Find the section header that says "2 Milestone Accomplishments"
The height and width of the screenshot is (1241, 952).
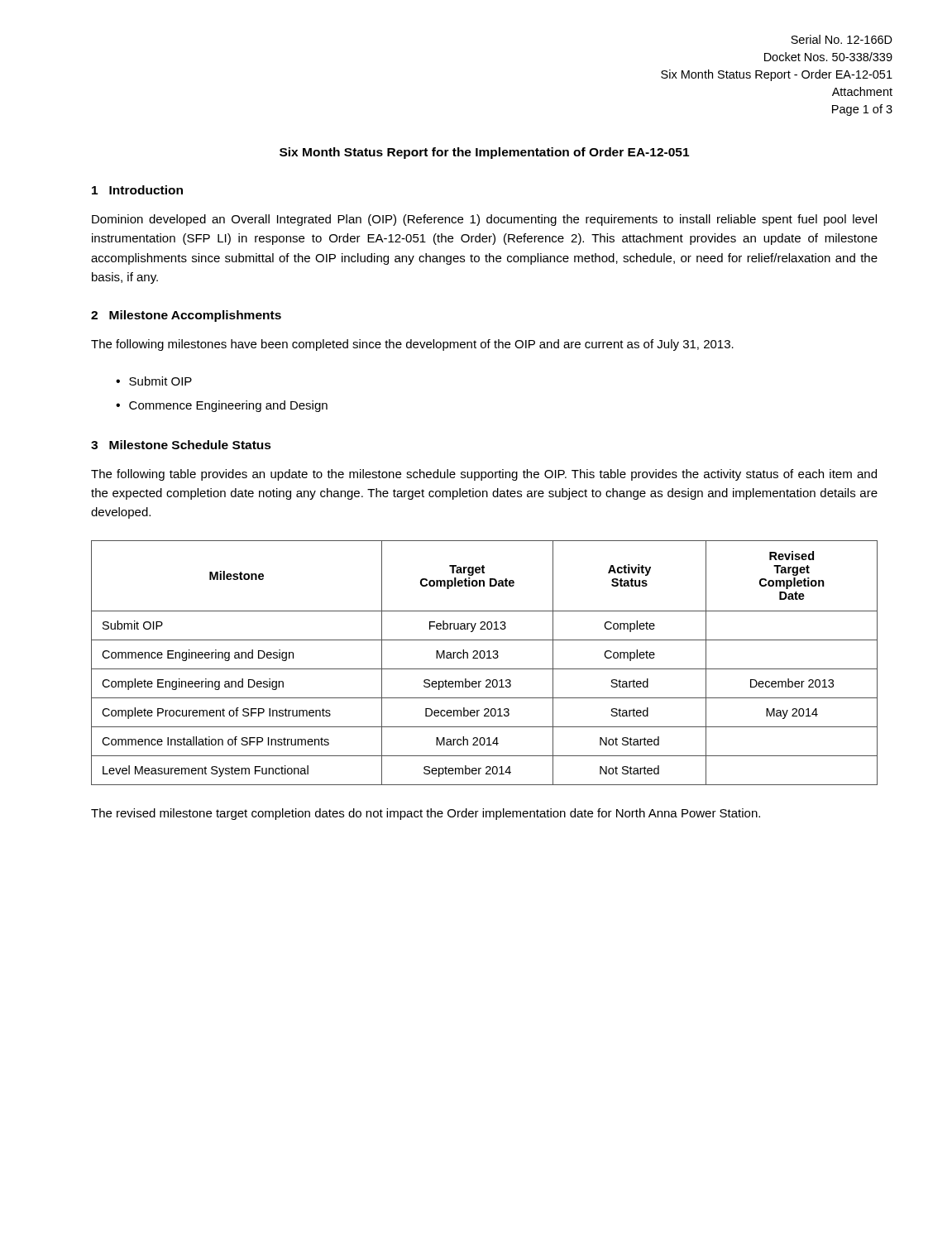click(186, 315)
